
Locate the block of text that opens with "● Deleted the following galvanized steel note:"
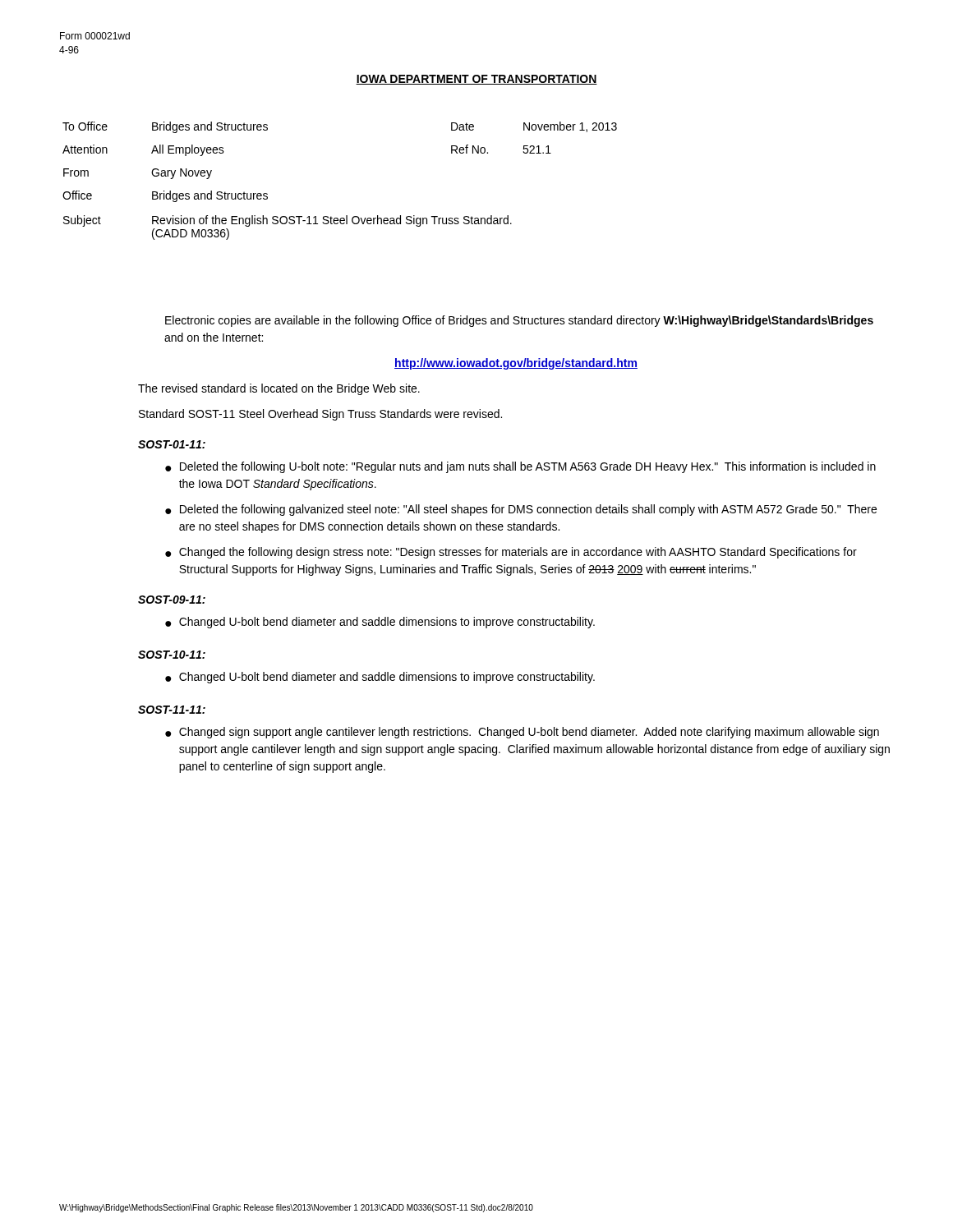tap(529, 518)
